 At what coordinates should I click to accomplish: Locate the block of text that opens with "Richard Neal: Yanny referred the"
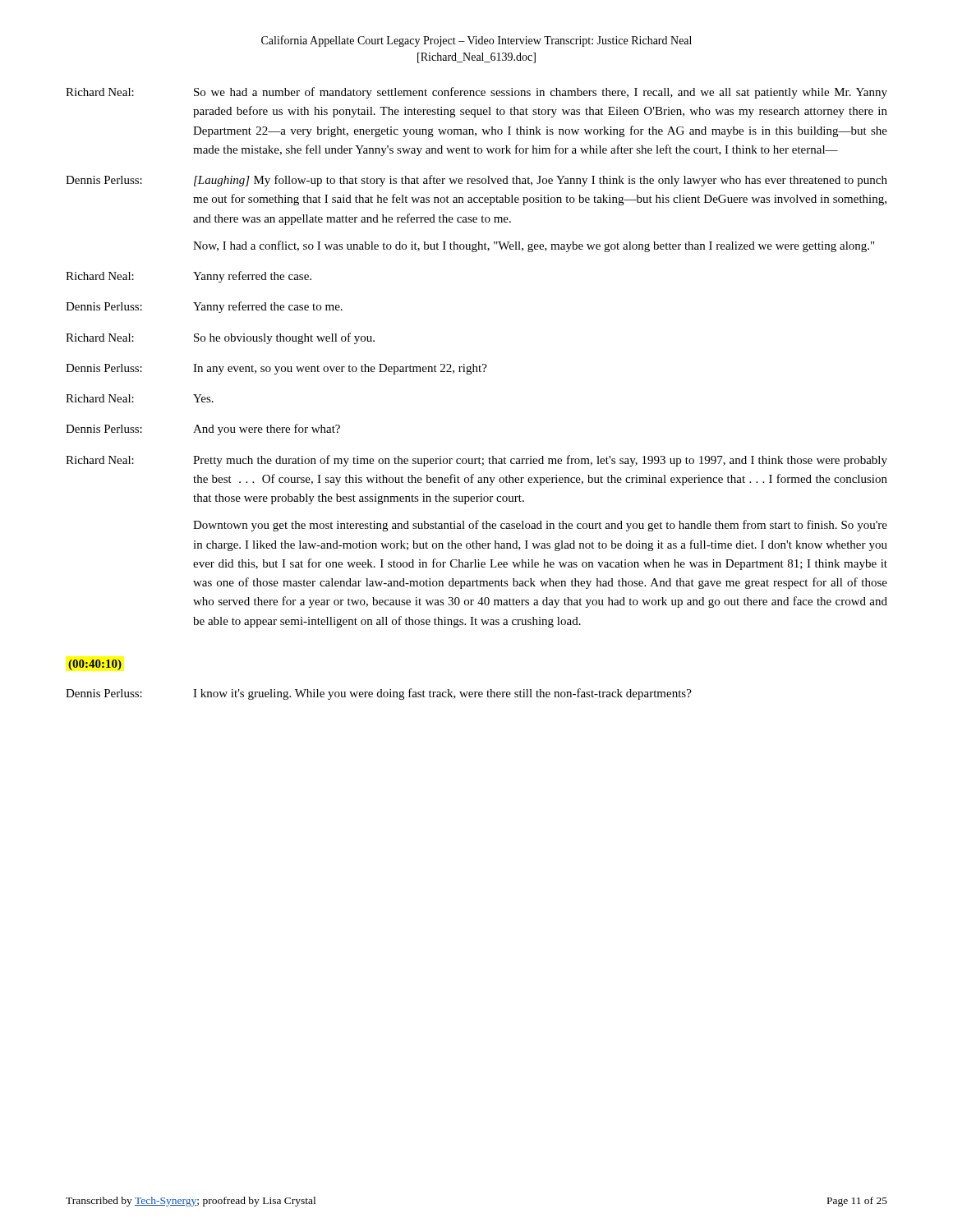[91, 277]
